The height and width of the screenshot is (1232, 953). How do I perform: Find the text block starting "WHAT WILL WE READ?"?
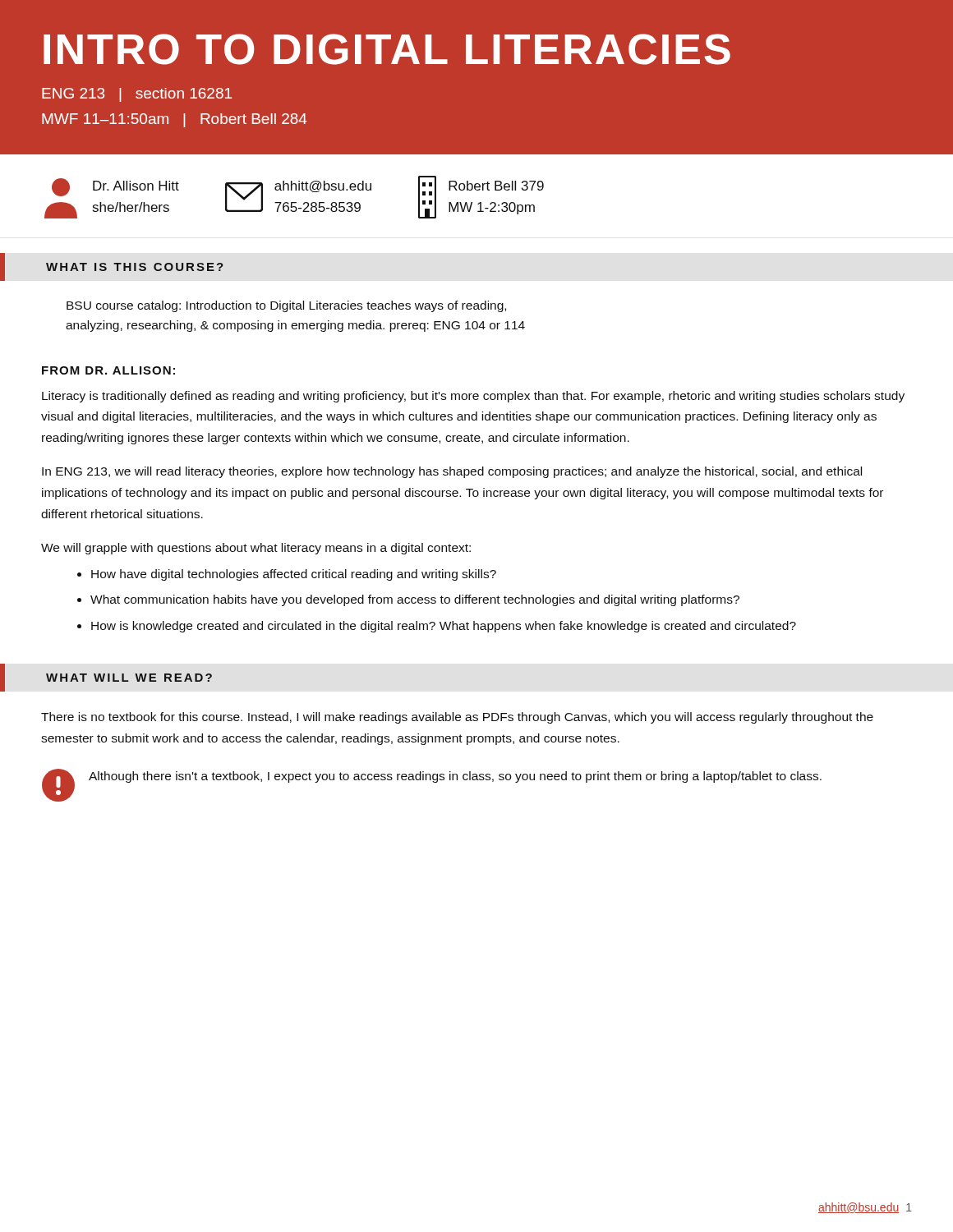[130, 677]
